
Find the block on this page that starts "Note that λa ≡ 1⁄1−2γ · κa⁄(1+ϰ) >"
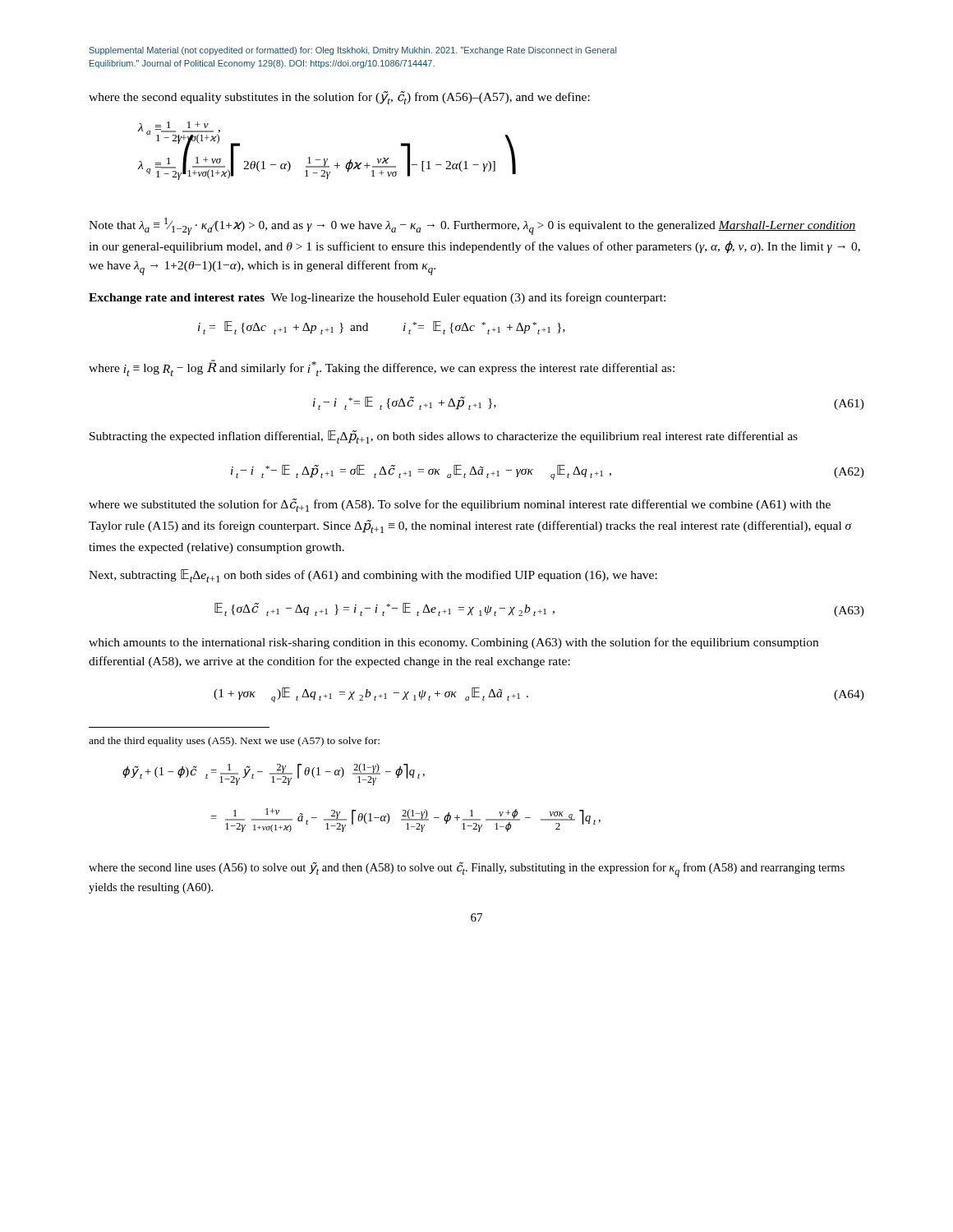pos(475,245)
